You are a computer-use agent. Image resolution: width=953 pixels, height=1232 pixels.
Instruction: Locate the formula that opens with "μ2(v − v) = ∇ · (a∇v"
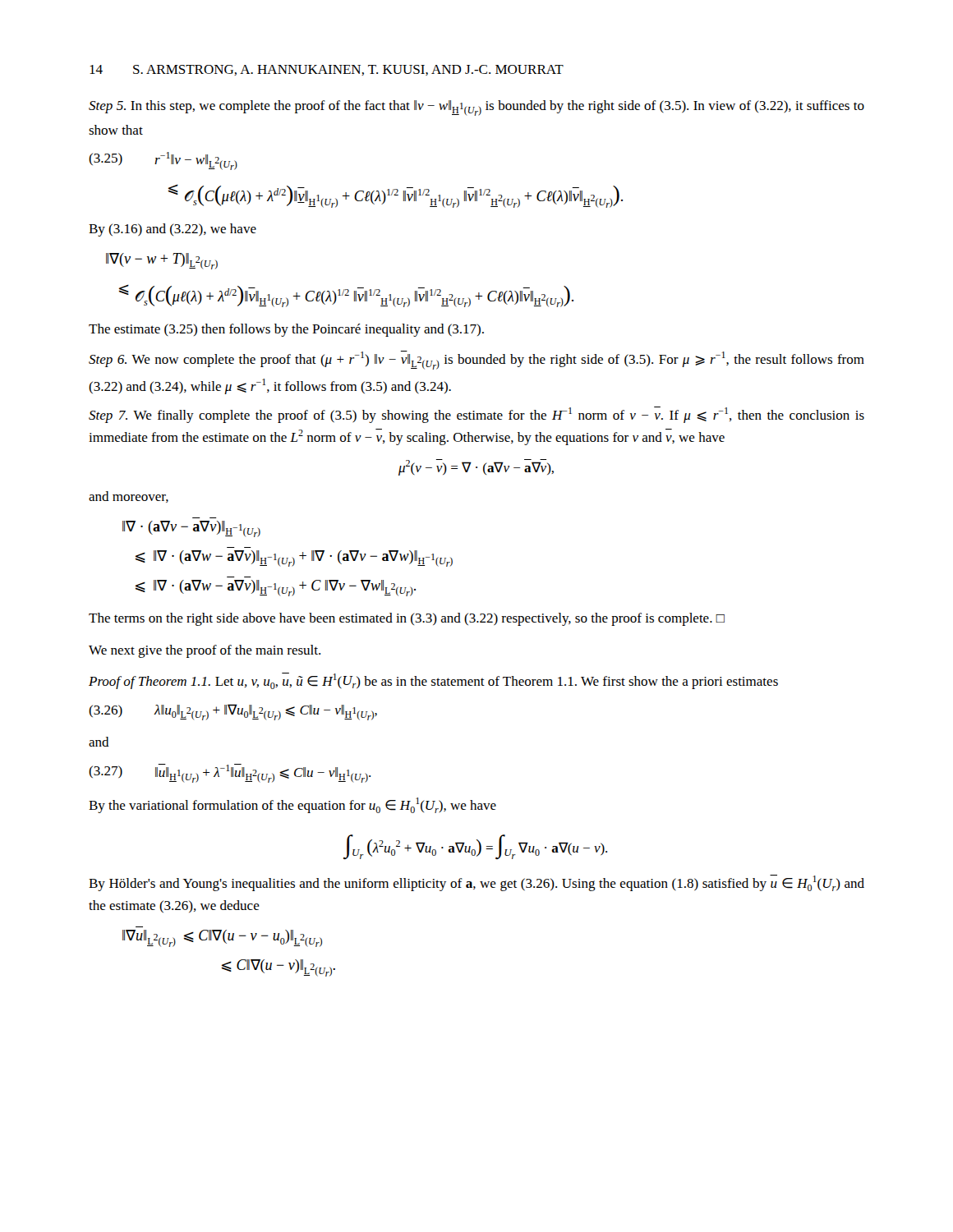coord(476,466)
